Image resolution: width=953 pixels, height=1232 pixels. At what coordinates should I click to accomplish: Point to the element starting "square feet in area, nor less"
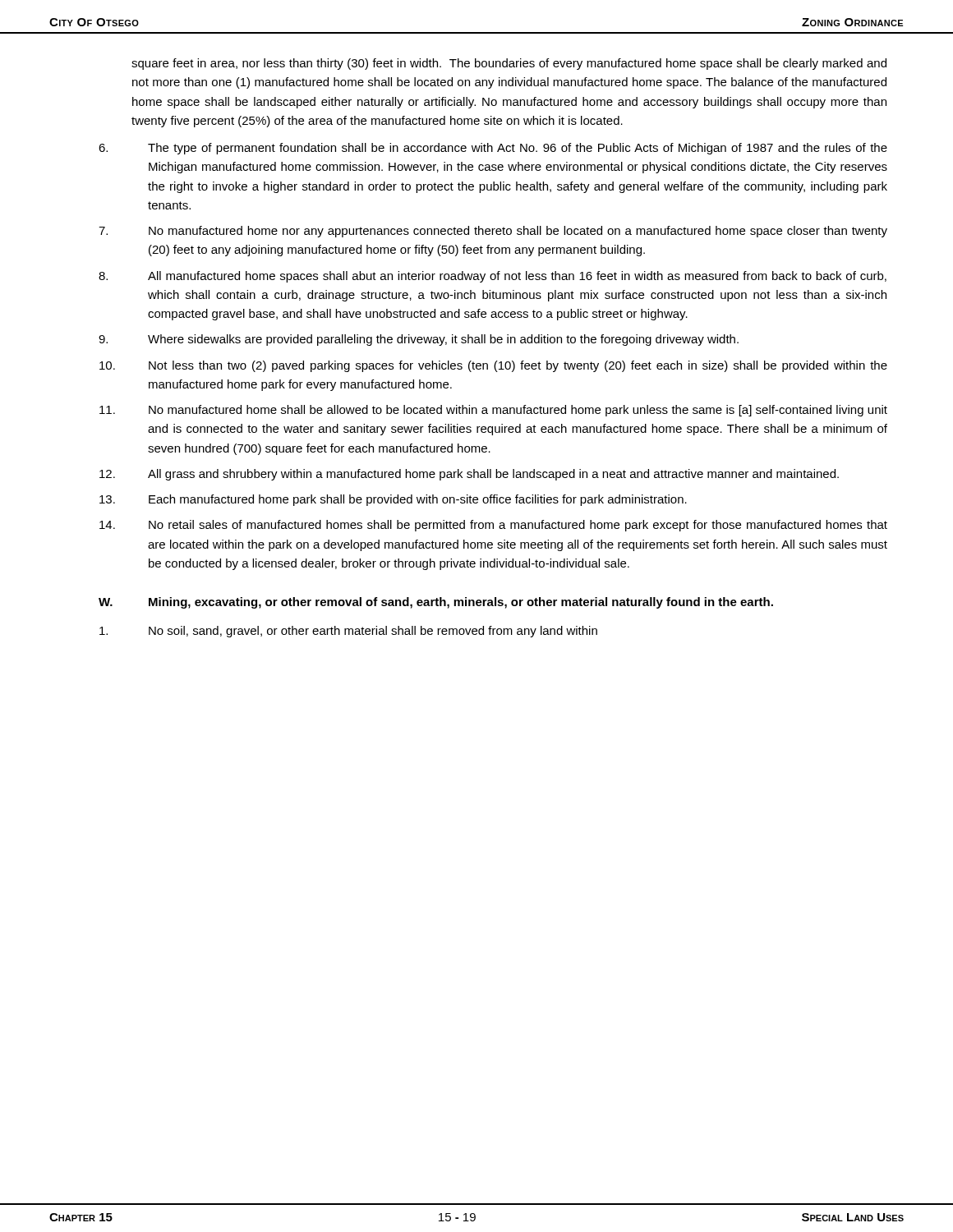coord(509,91)
